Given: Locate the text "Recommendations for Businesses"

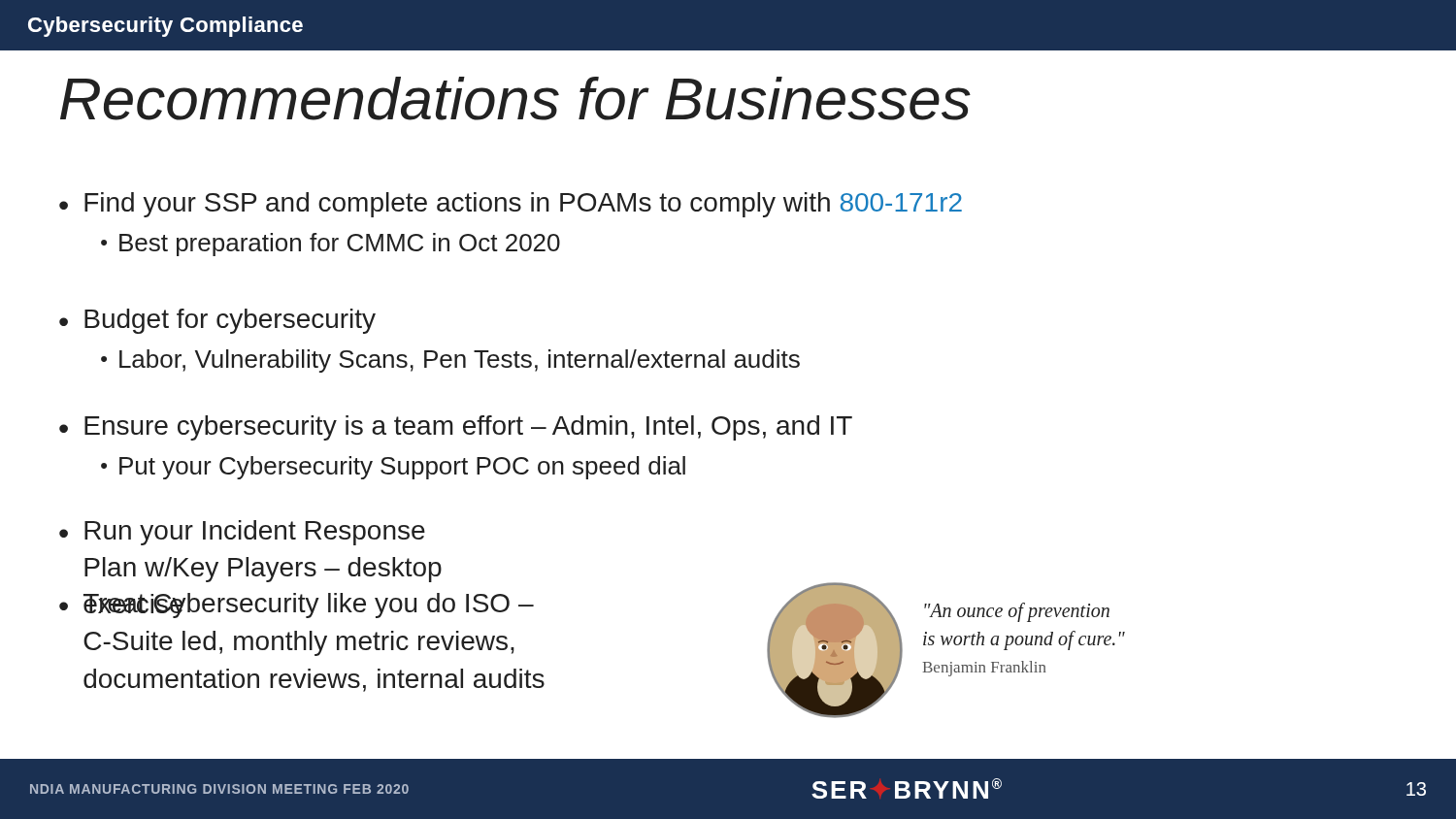Looking at the screenshot, I should [515, 99].
